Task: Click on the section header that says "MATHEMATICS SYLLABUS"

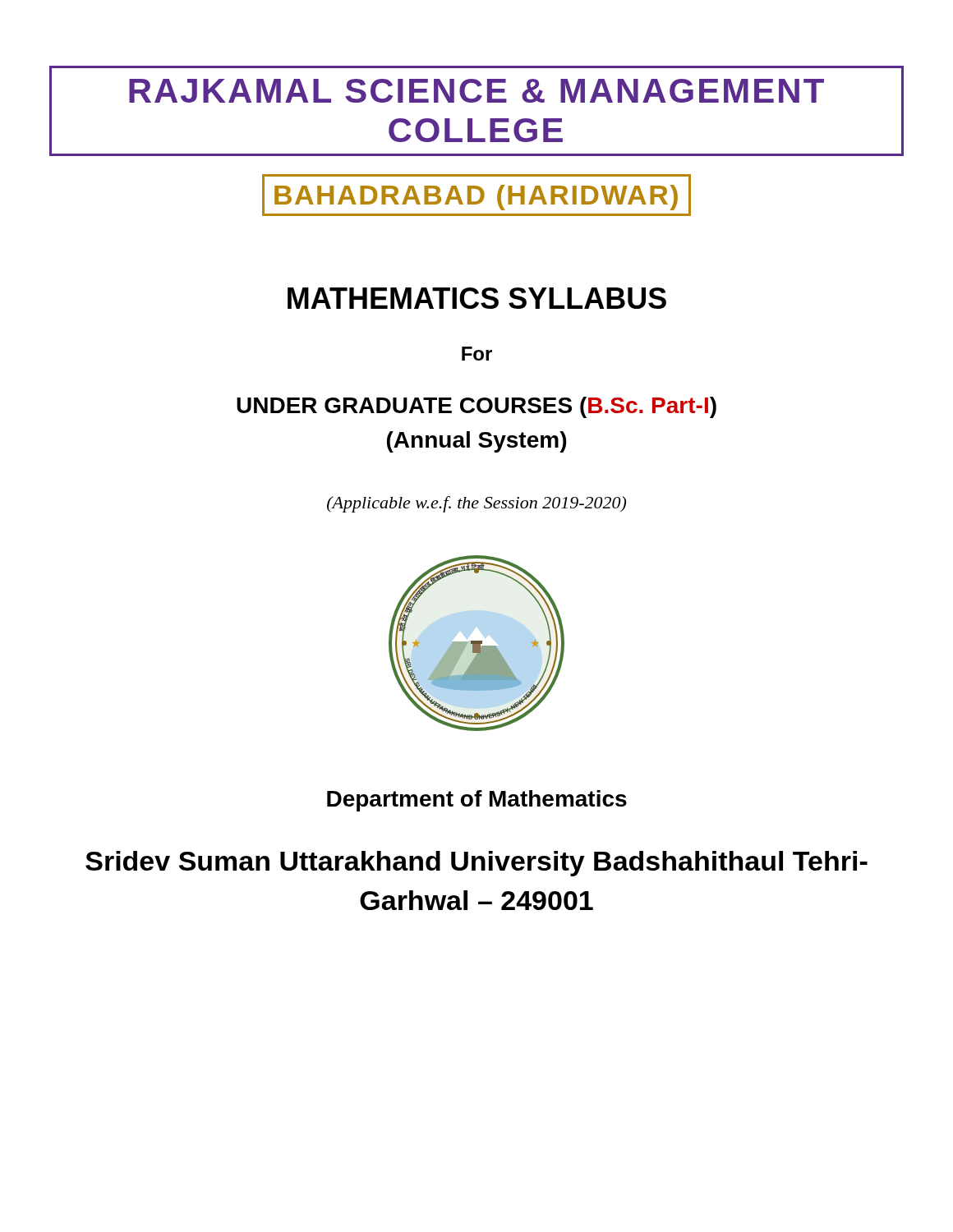Action: click(476, 299)
